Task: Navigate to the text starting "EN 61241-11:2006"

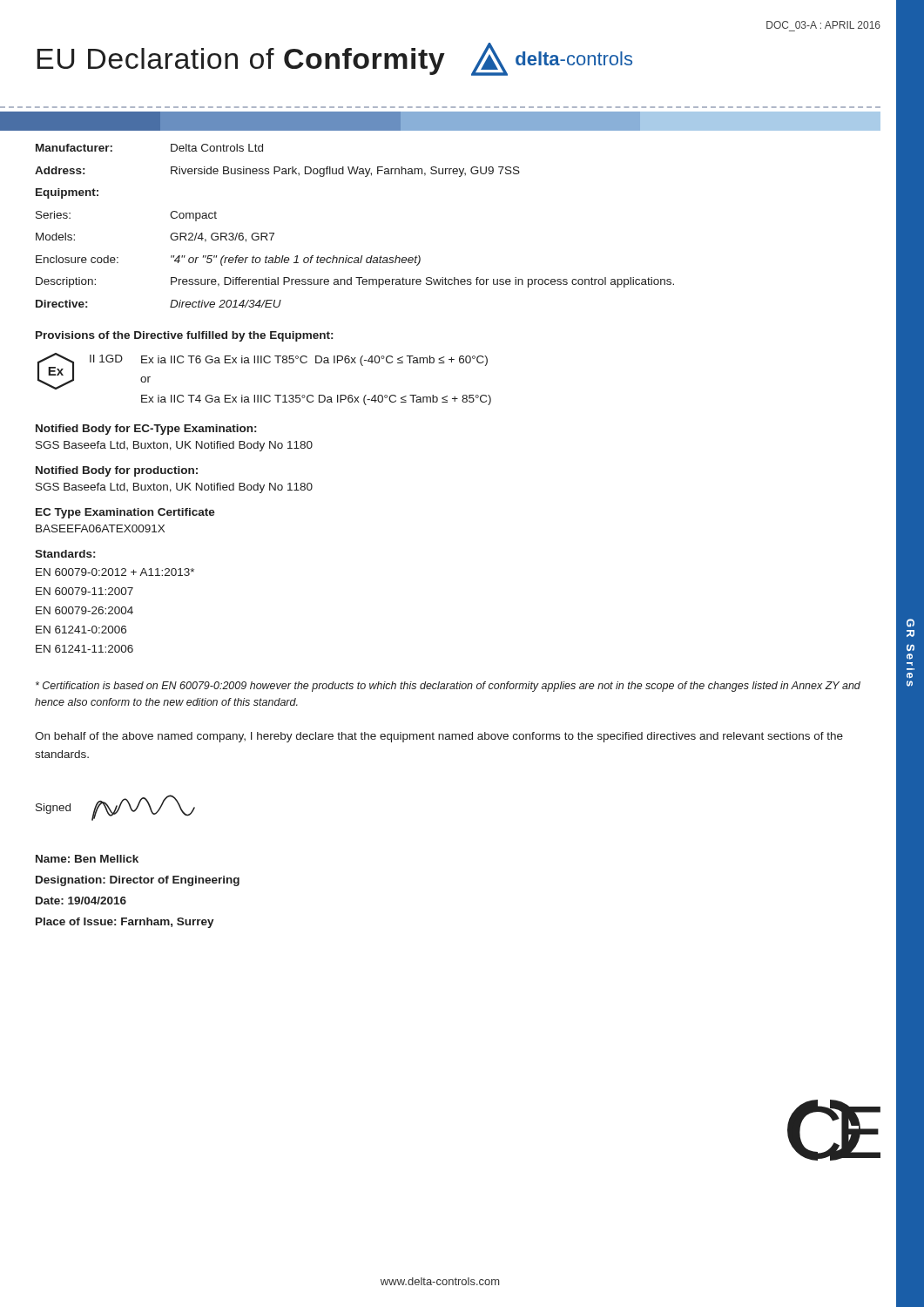Action: click(x=84, y=649)
